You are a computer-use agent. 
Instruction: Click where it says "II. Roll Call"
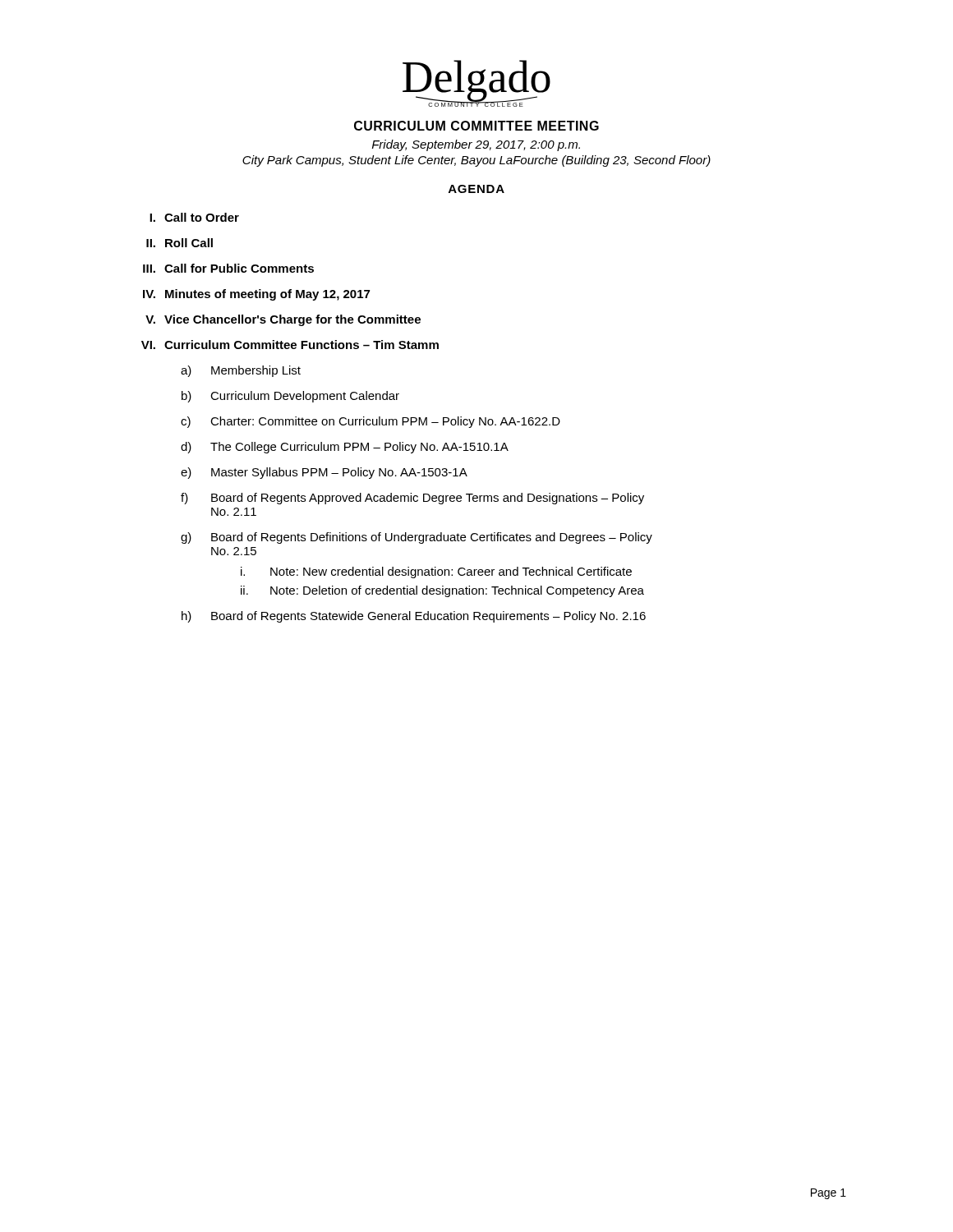(160, 243)
